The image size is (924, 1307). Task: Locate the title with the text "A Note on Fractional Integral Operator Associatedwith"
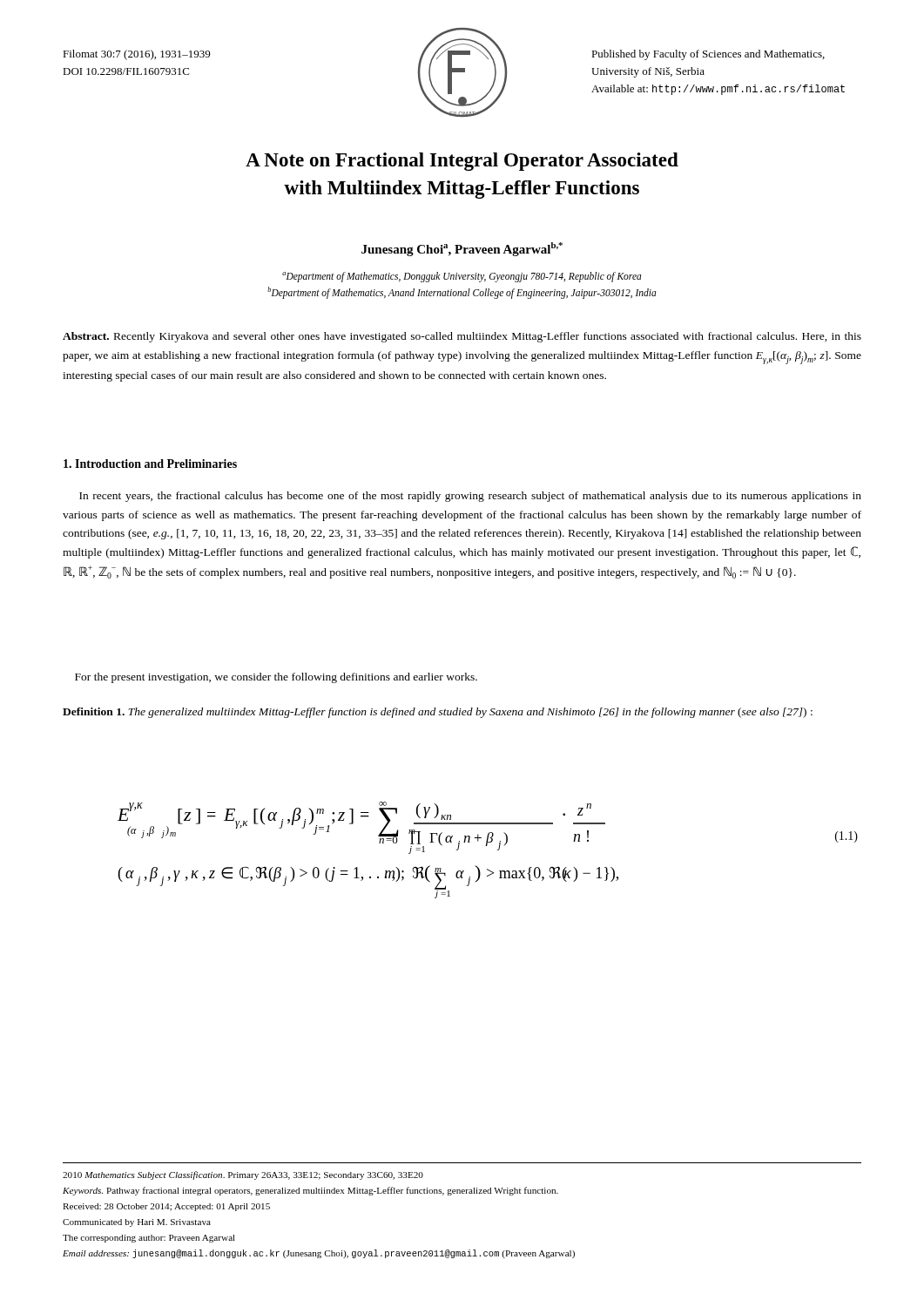point(462,174)
